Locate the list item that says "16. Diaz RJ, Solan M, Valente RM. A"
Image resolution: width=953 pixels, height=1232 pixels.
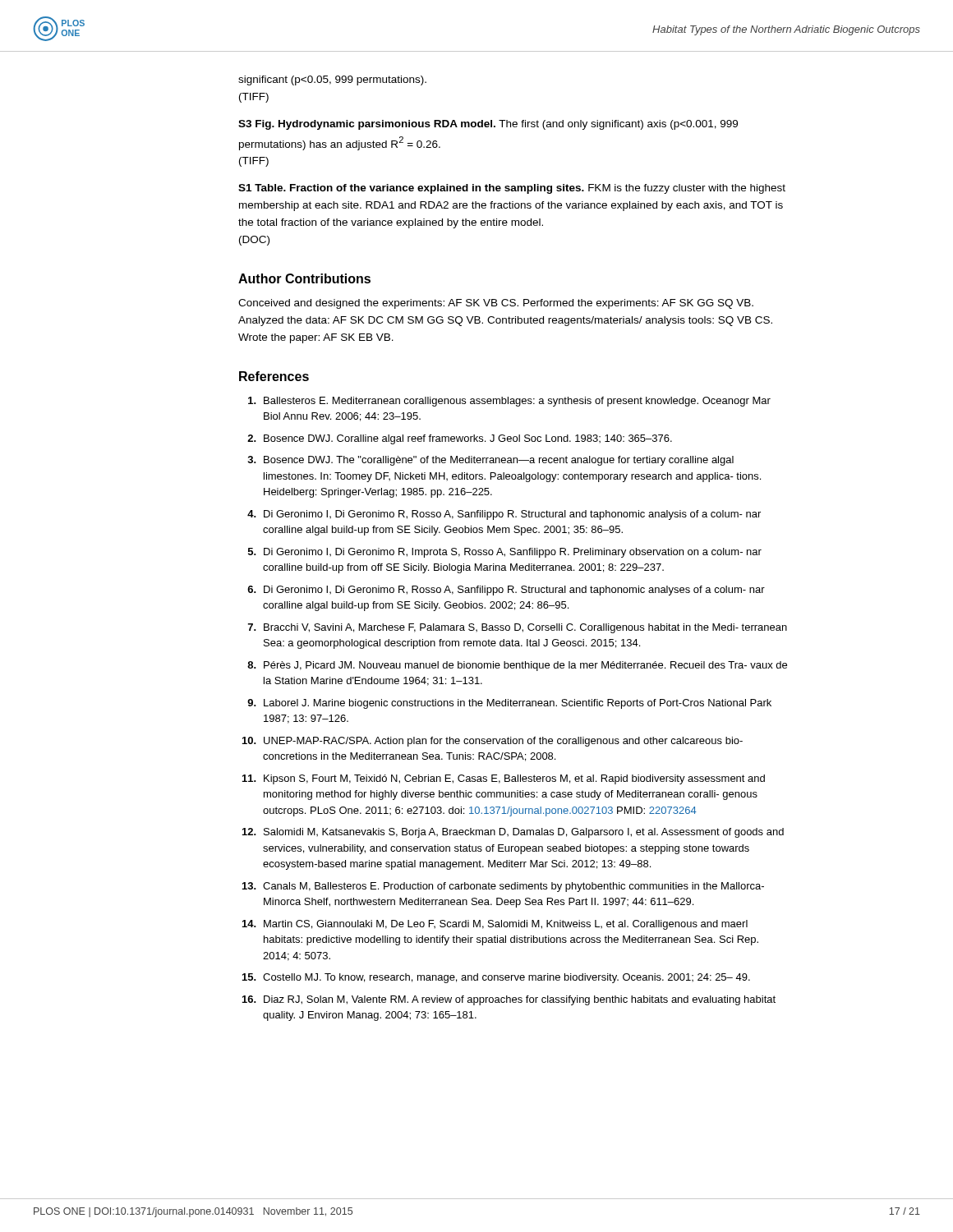(513, 1007)
